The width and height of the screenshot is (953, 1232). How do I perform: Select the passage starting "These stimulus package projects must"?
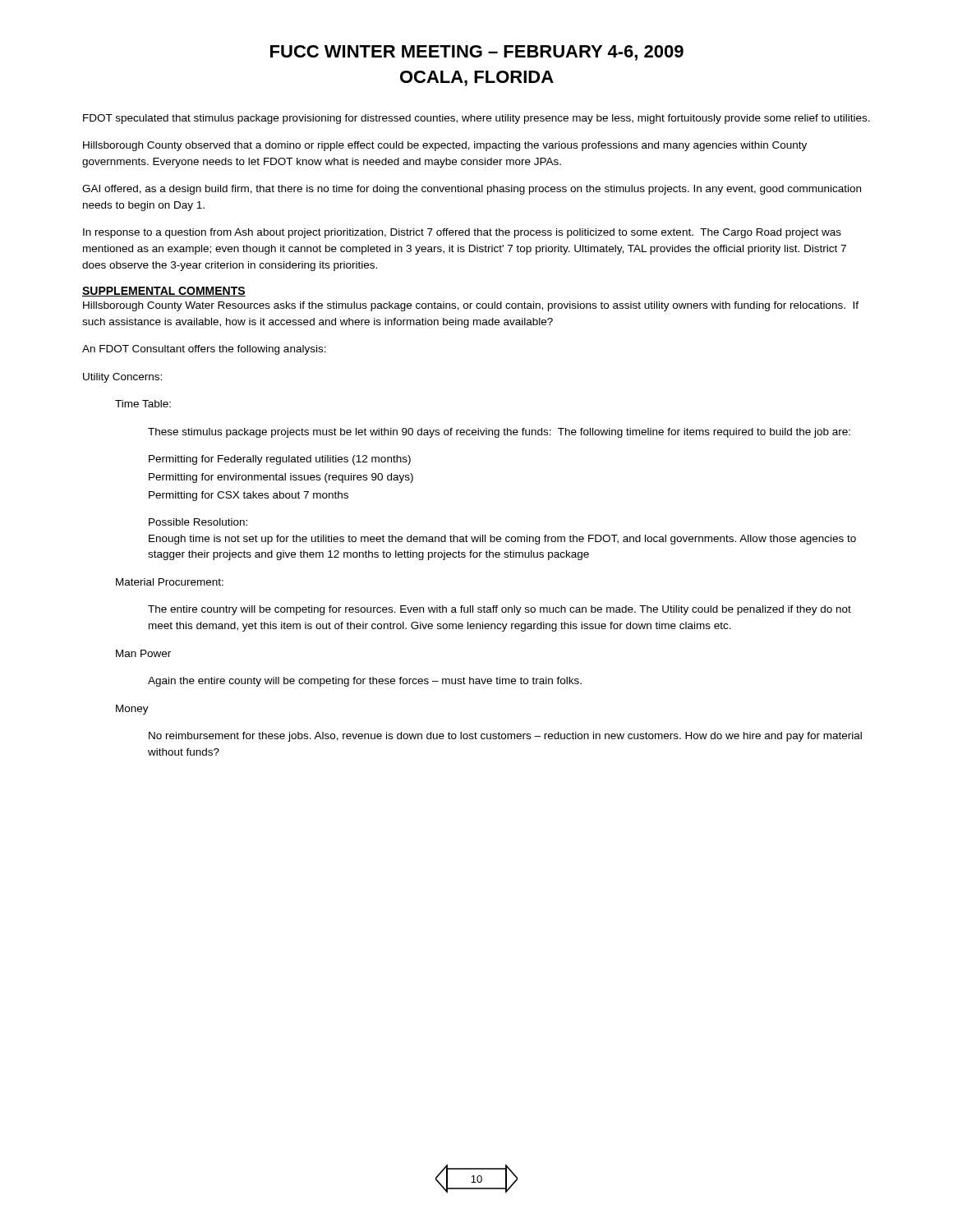point(500,432)
